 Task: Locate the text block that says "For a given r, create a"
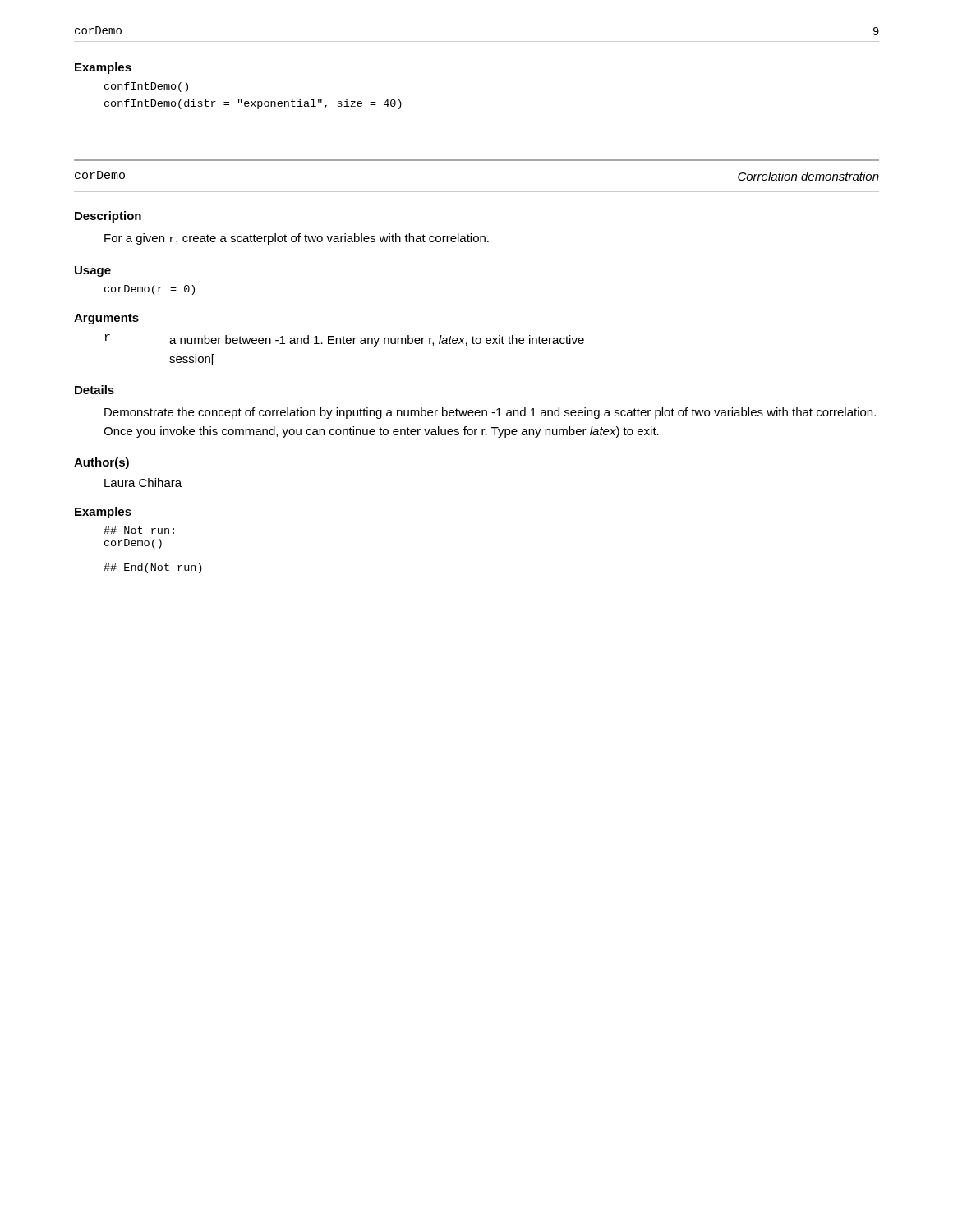click(297, 238)
